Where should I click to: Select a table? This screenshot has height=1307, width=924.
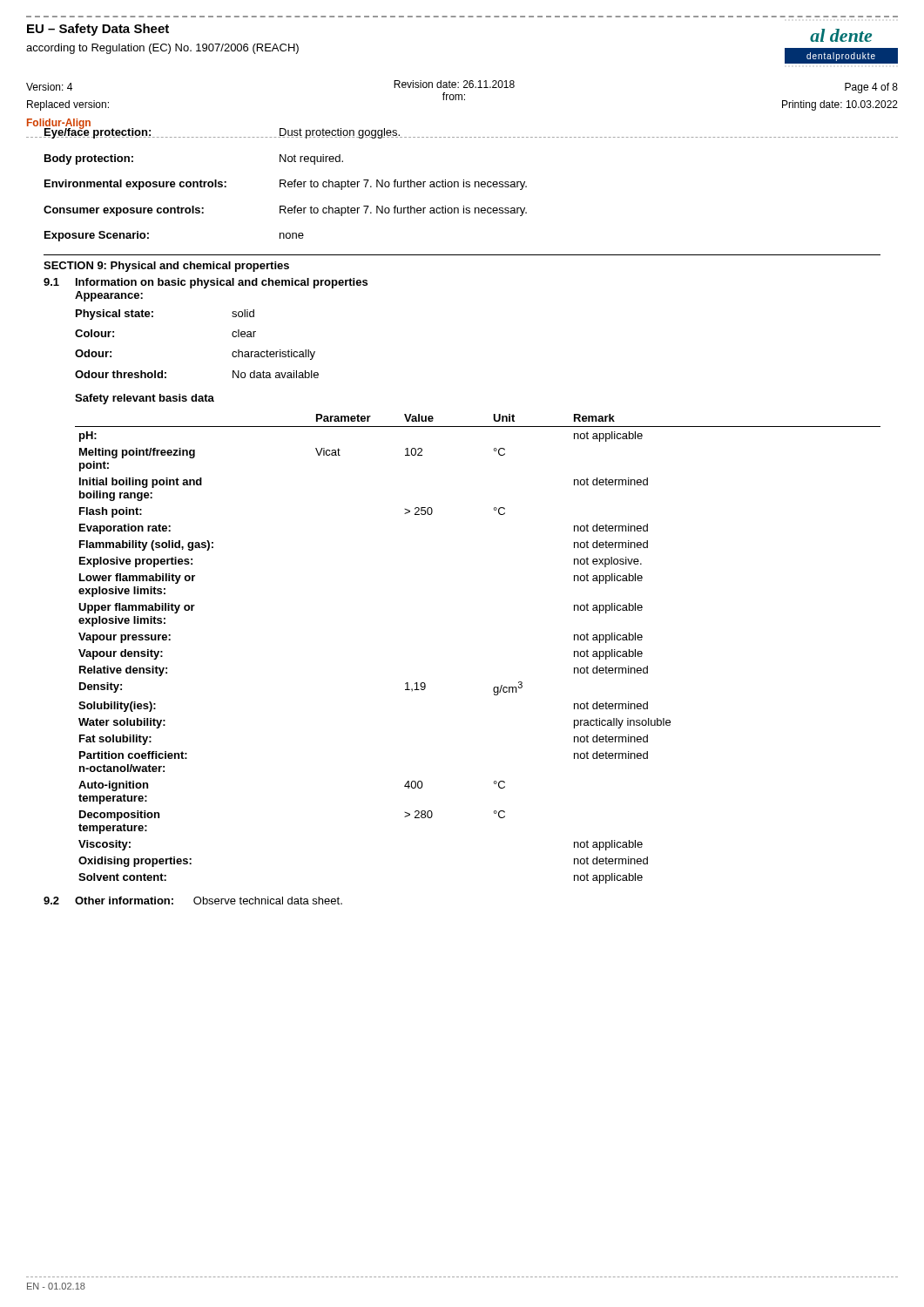pyautogui.click(x=478, y=648)
